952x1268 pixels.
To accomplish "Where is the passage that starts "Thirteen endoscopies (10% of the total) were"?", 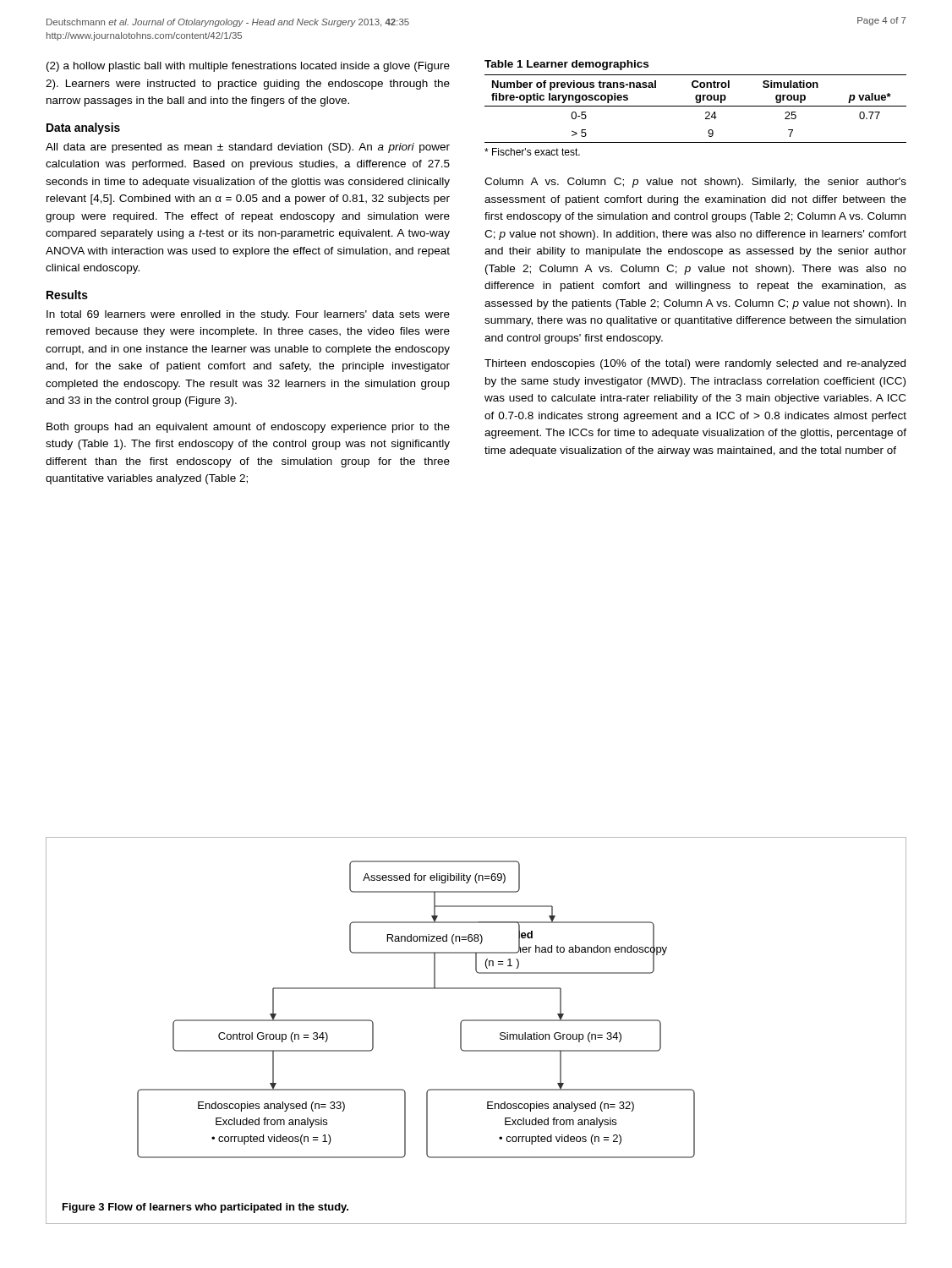I will click(695, 407).
